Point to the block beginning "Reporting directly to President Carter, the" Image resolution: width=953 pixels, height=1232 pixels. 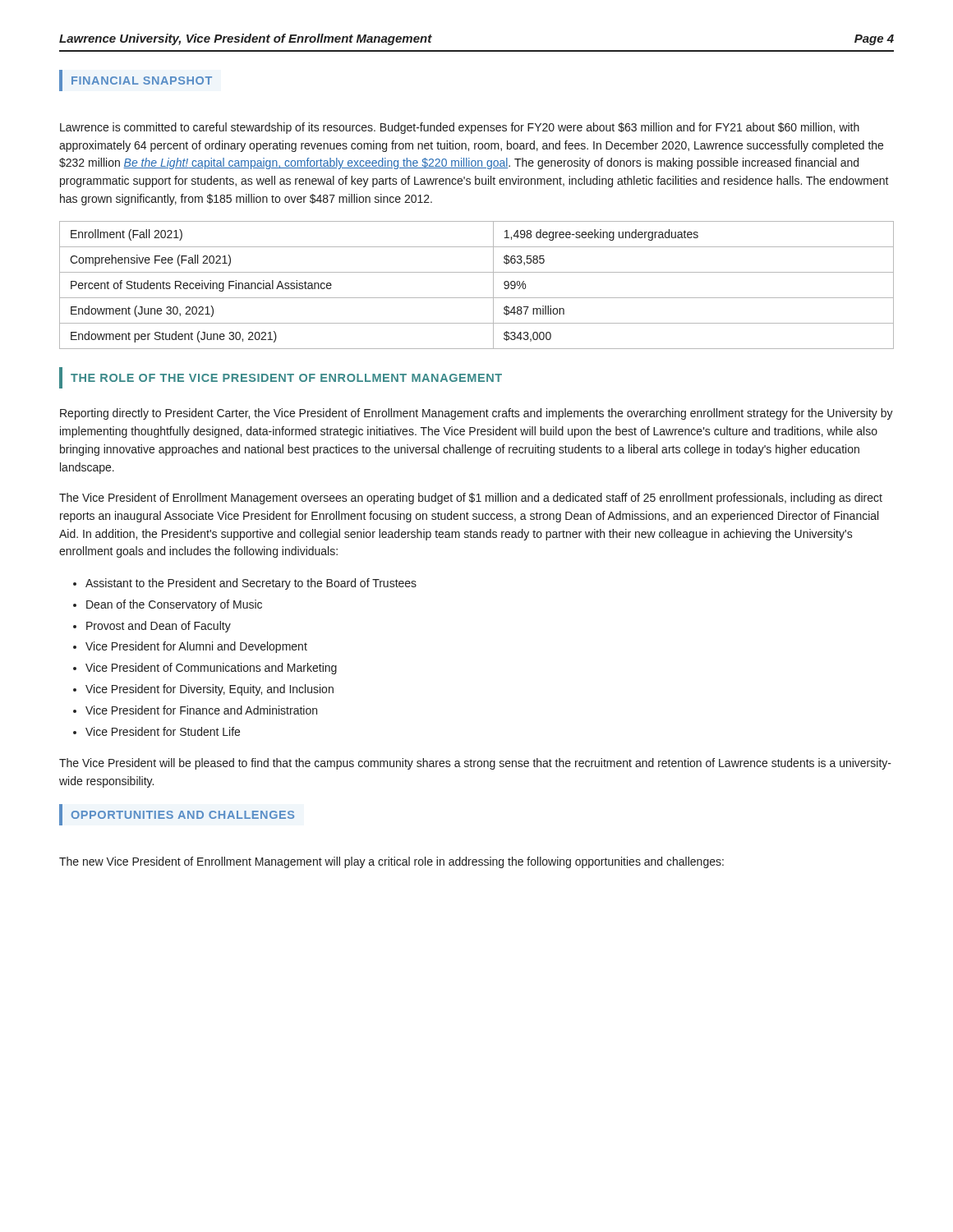(476, 440)
